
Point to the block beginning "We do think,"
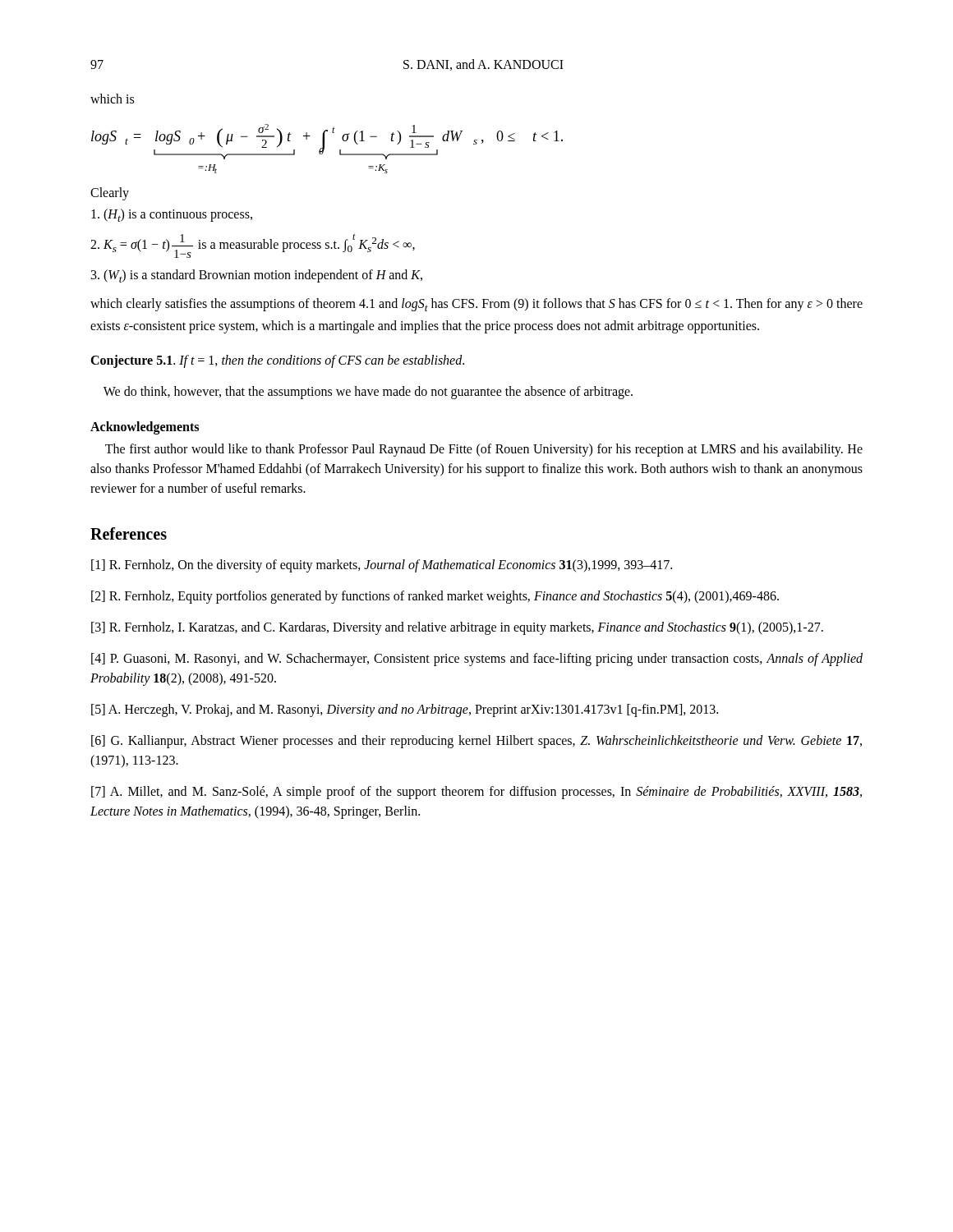362,391
